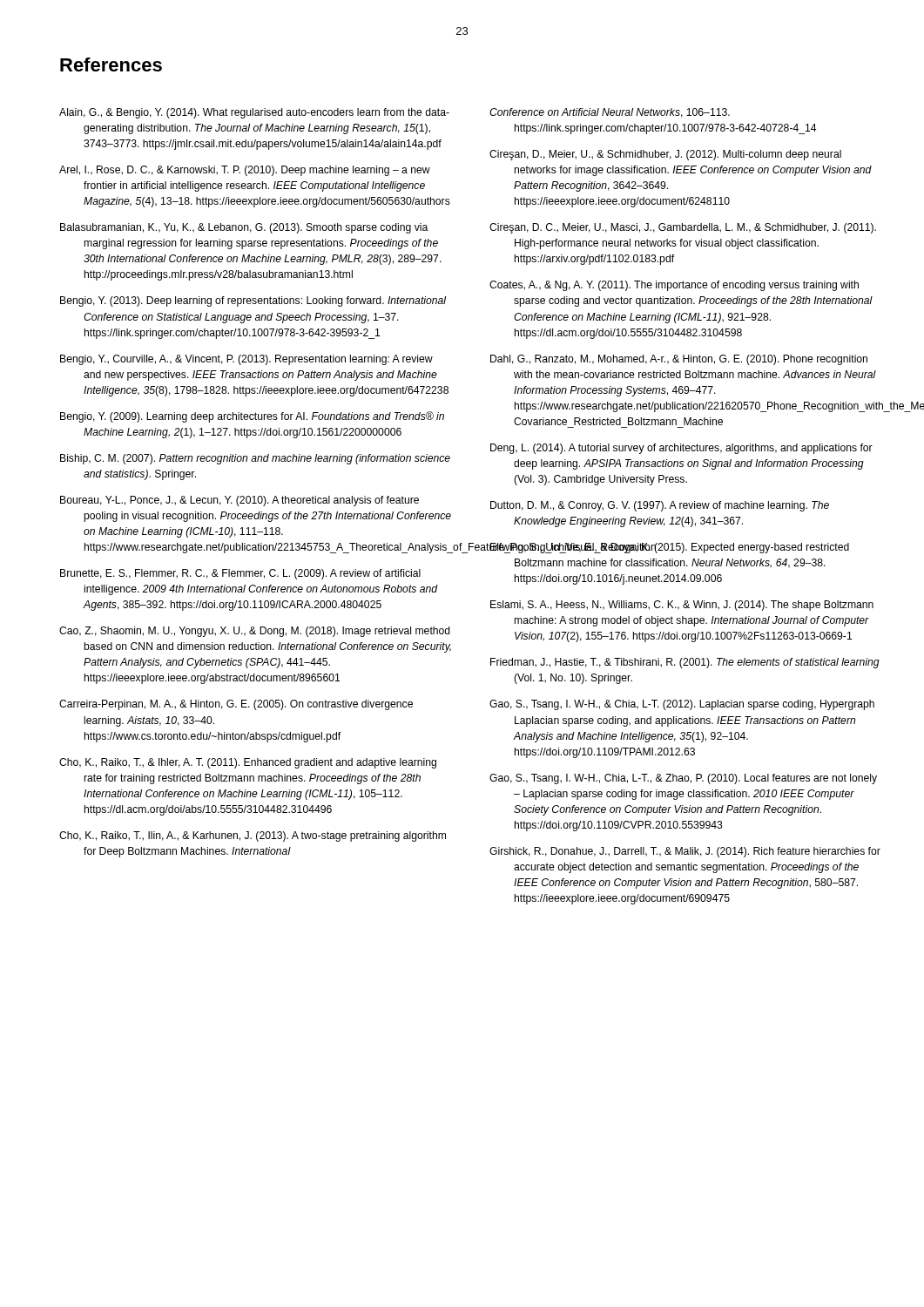This screenshot has height=1307, width=924.
Task: Find the list item with the text "Dutton, D. M., &"
Action: [x=659, y=513]
